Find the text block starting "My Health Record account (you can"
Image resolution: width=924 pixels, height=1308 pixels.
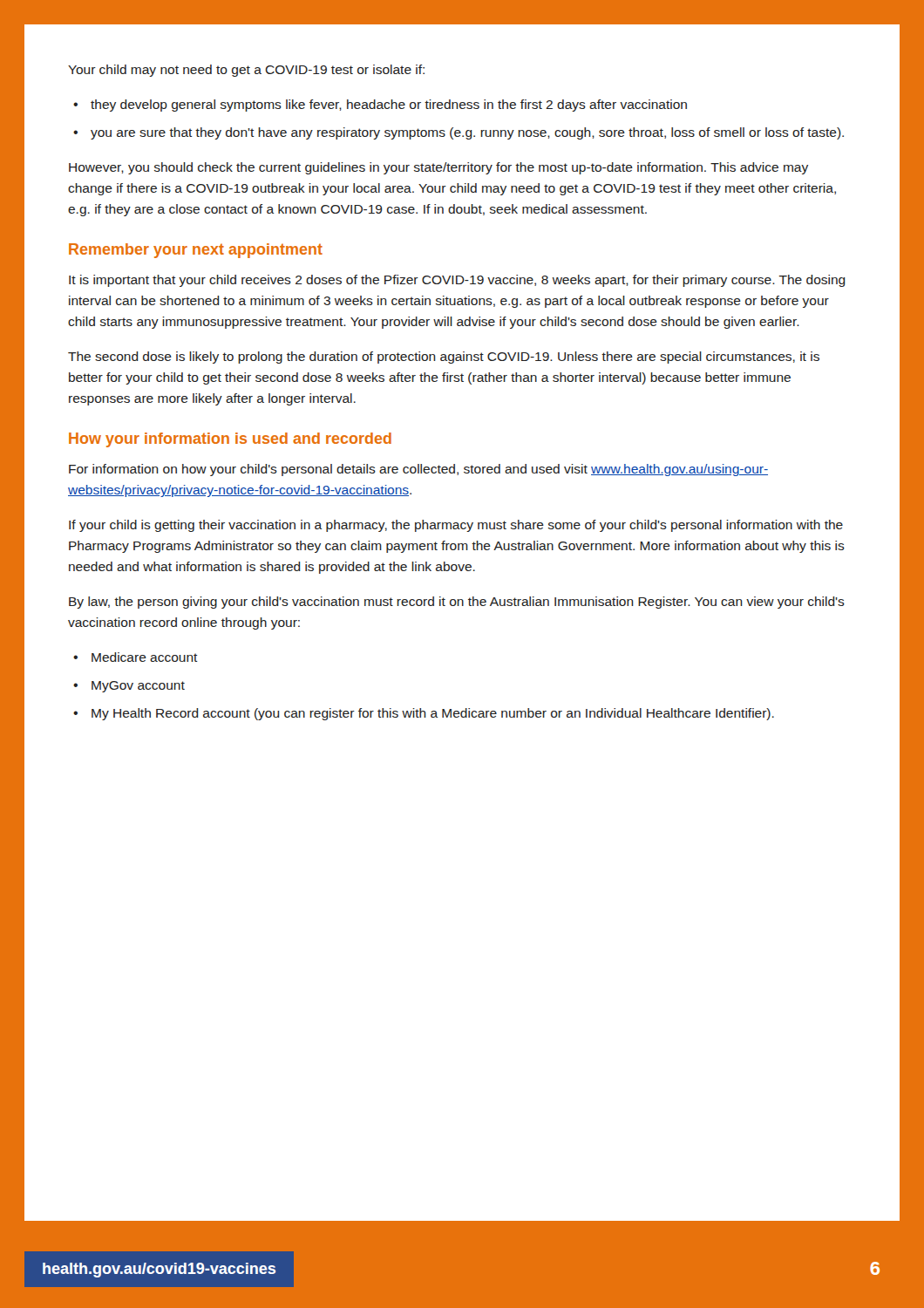(433, 713)
